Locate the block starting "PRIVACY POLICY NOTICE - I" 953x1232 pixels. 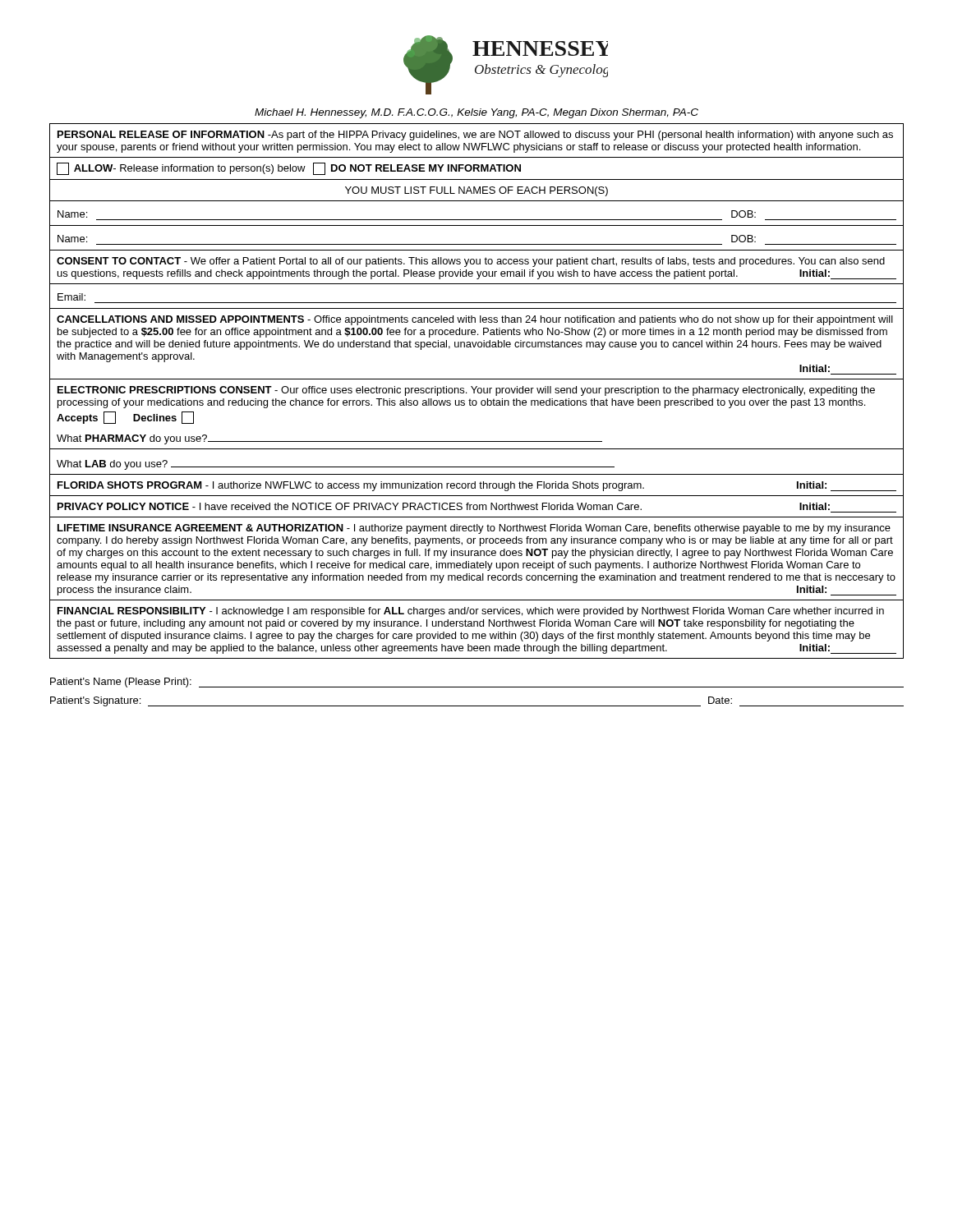pyautogui.click(x=476, y=506)
